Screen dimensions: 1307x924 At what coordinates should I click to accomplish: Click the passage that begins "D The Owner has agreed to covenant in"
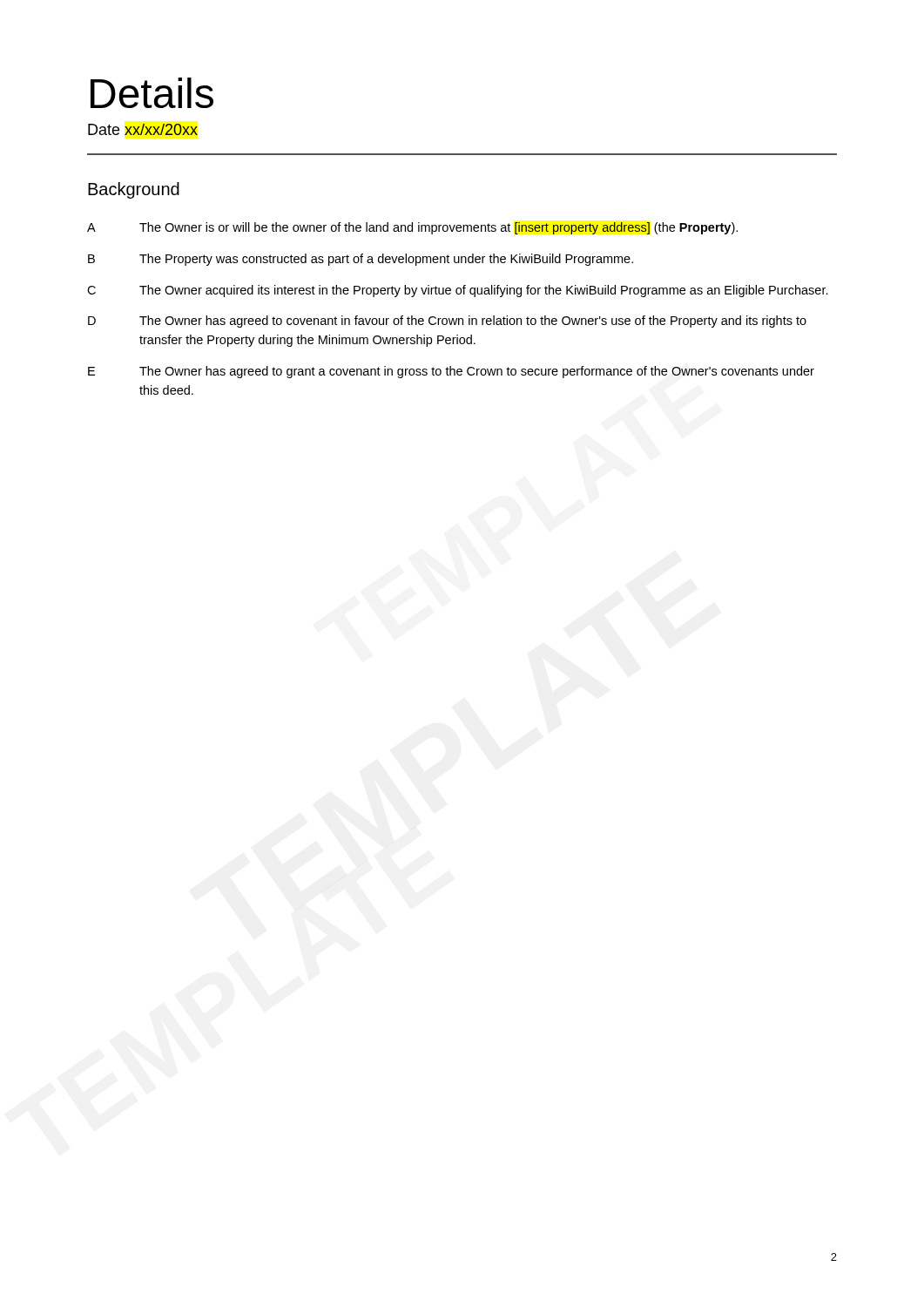[x=462, y=331]
